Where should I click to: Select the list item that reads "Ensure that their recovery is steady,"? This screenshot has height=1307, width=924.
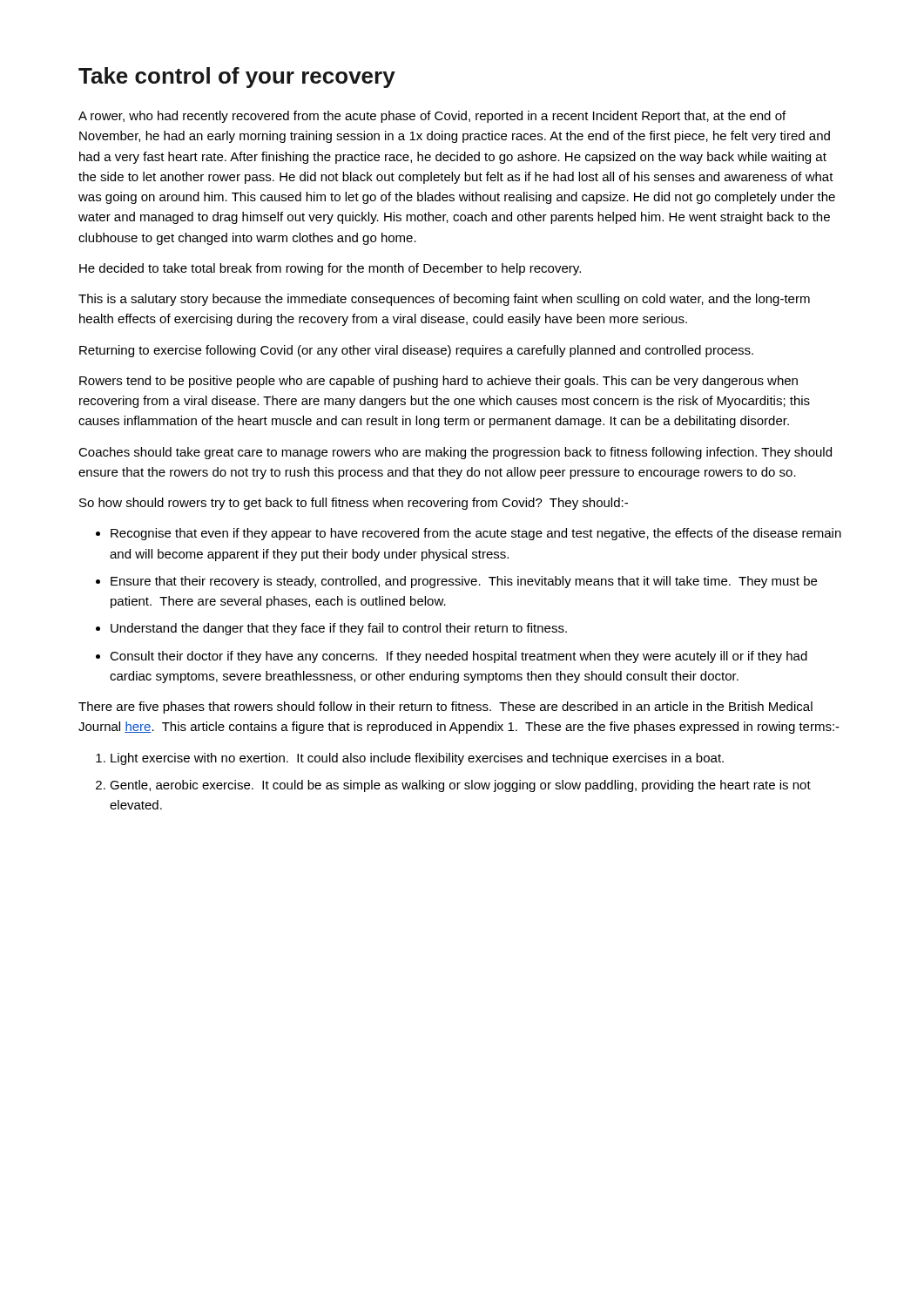pyautogui.click(x=464, y=591)
